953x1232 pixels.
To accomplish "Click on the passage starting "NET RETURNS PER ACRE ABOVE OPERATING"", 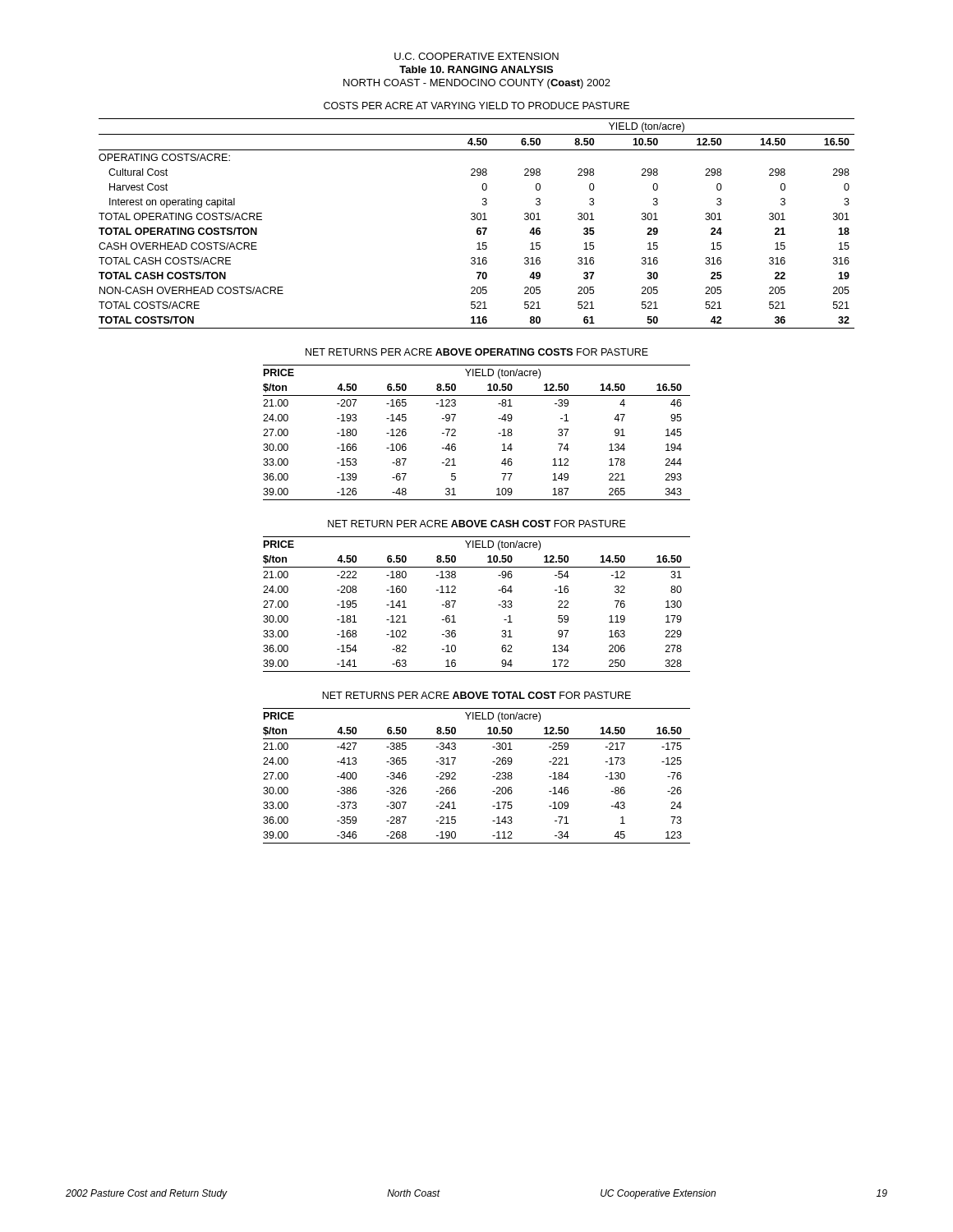I will 476,352.
